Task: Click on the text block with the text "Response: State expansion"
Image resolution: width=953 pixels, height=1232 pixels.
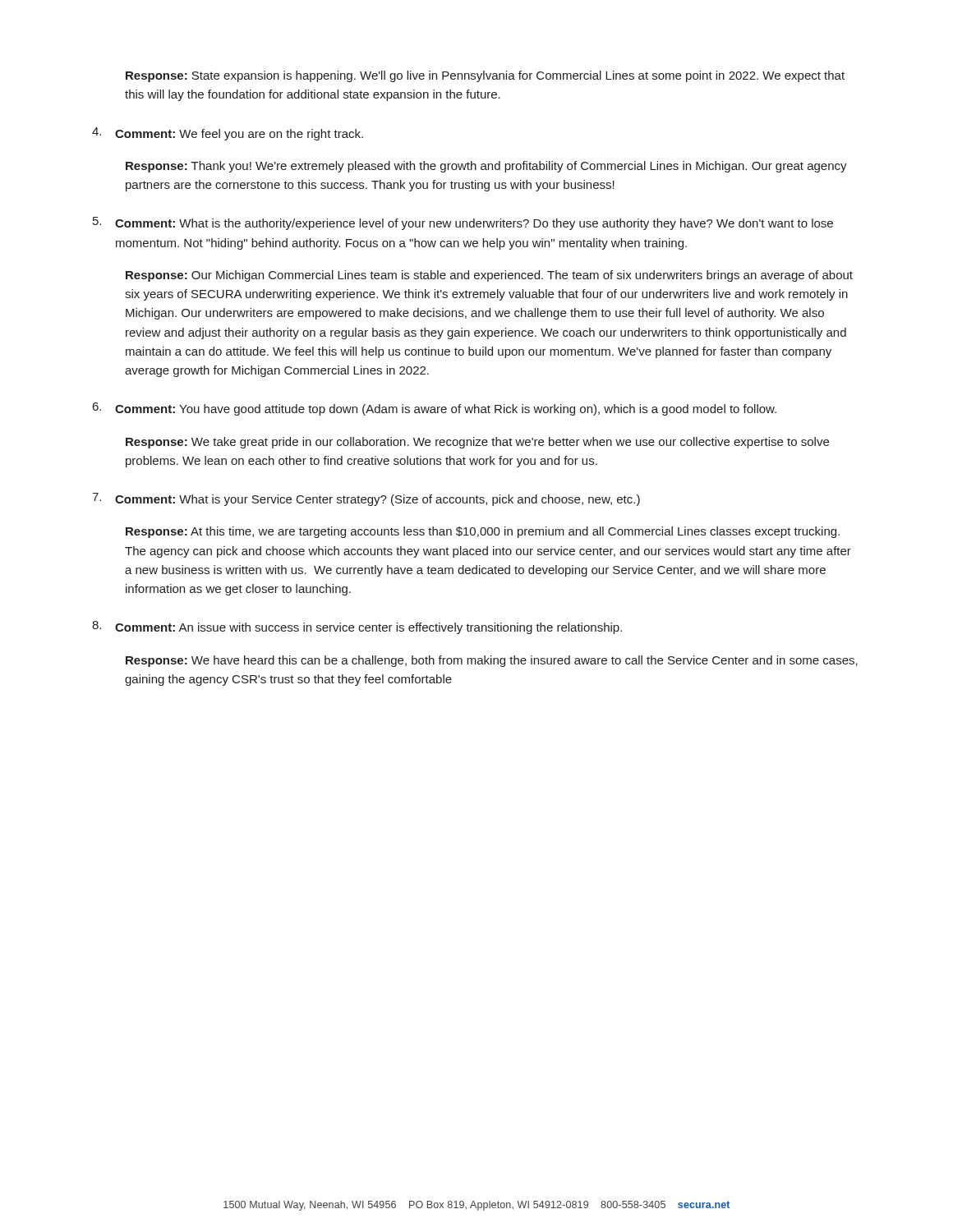Action: [x=485, y=85]
